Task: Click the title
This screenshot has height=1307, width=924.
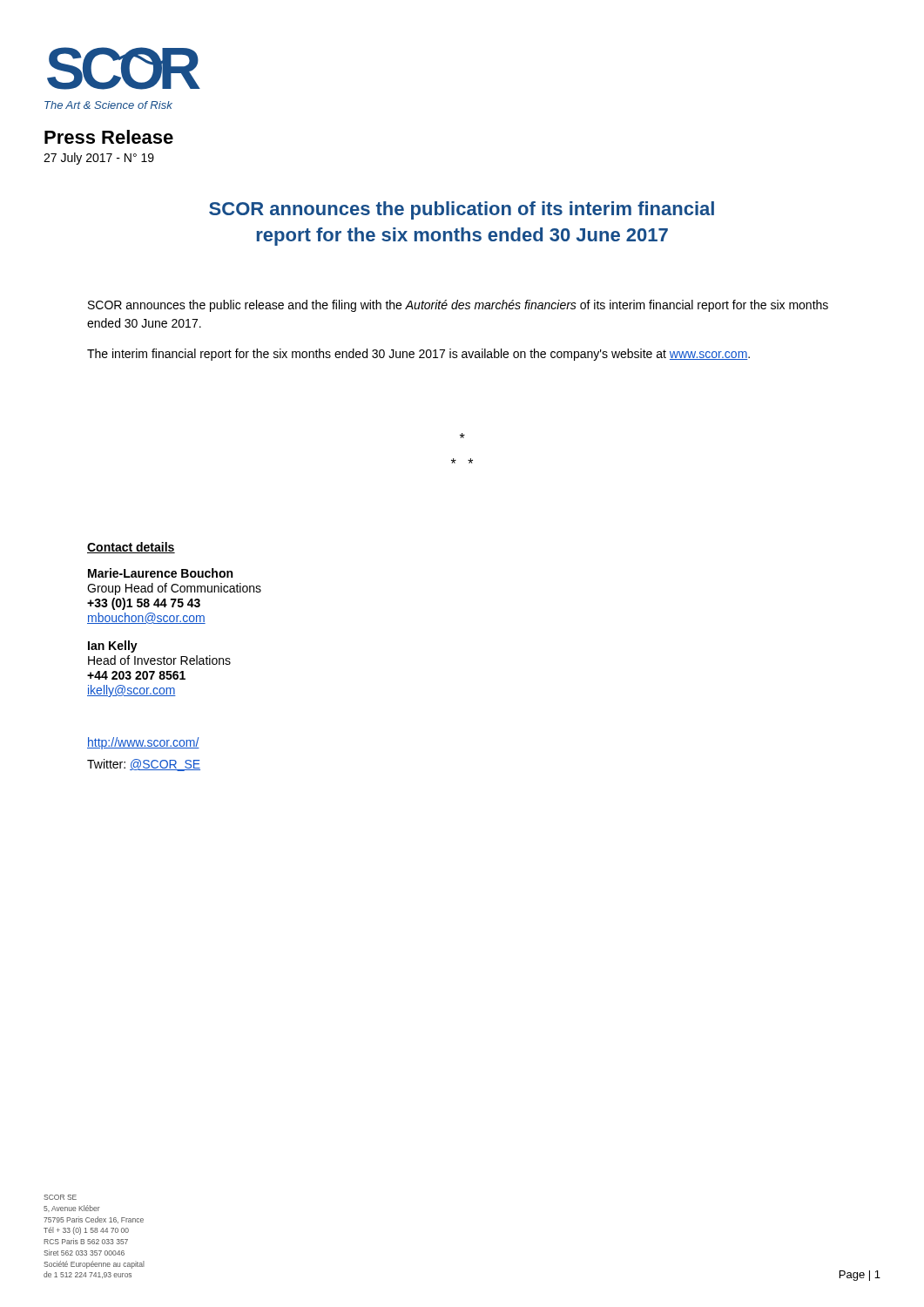Action: point(109,146)
